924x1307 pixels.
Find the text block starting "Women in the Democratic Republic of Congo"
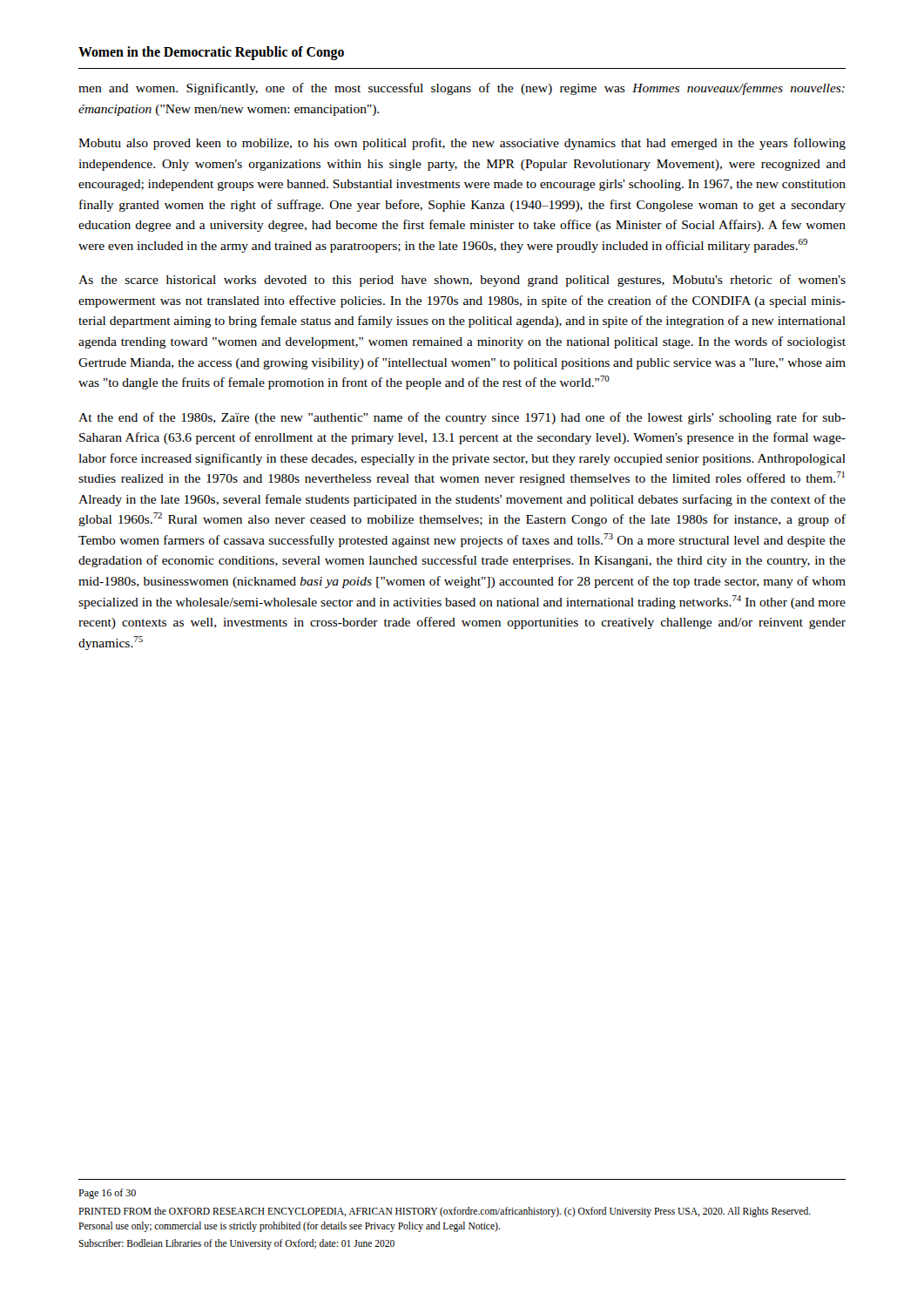click(x=211, y=53)
